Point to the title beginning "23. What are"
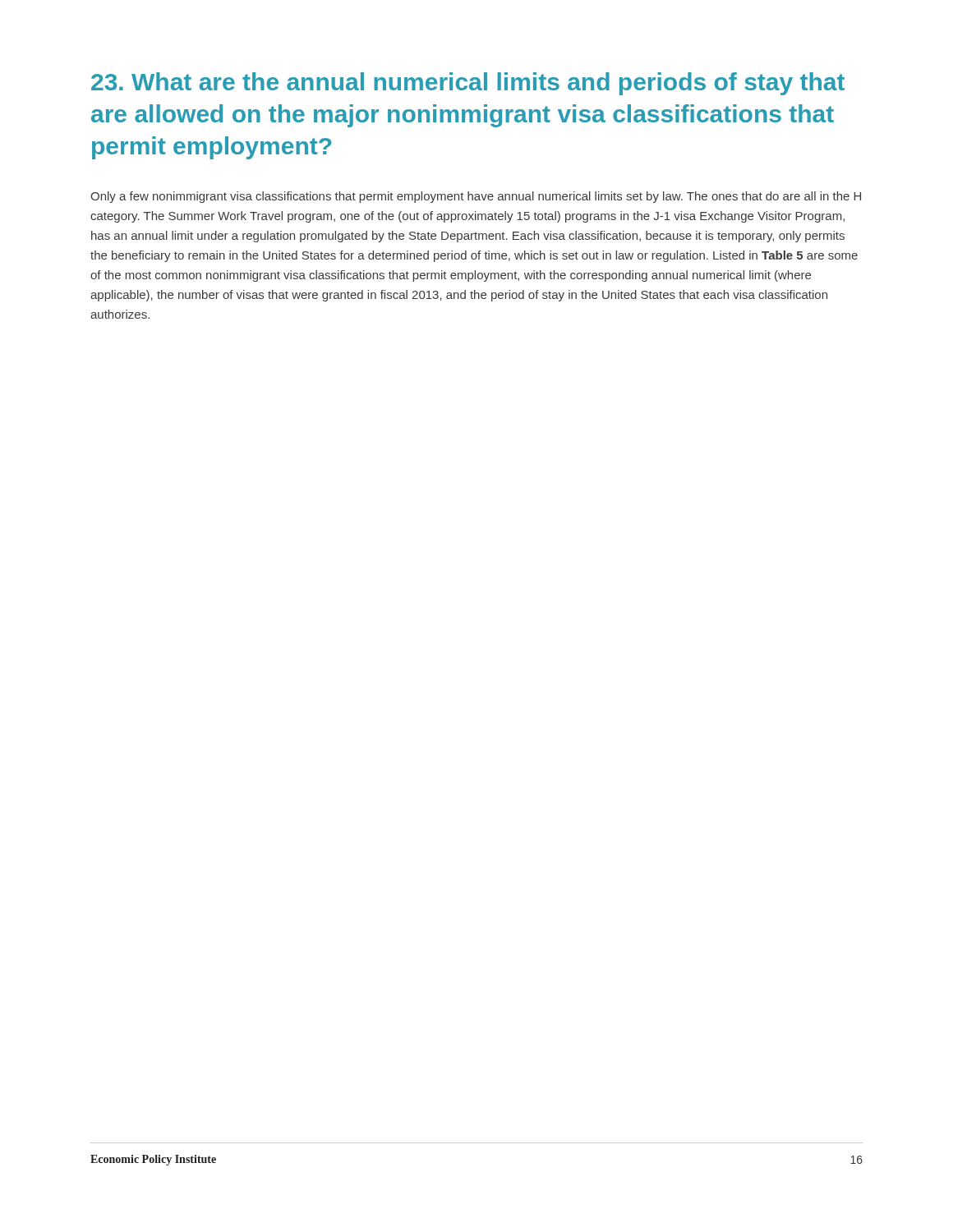 point(476,114)
